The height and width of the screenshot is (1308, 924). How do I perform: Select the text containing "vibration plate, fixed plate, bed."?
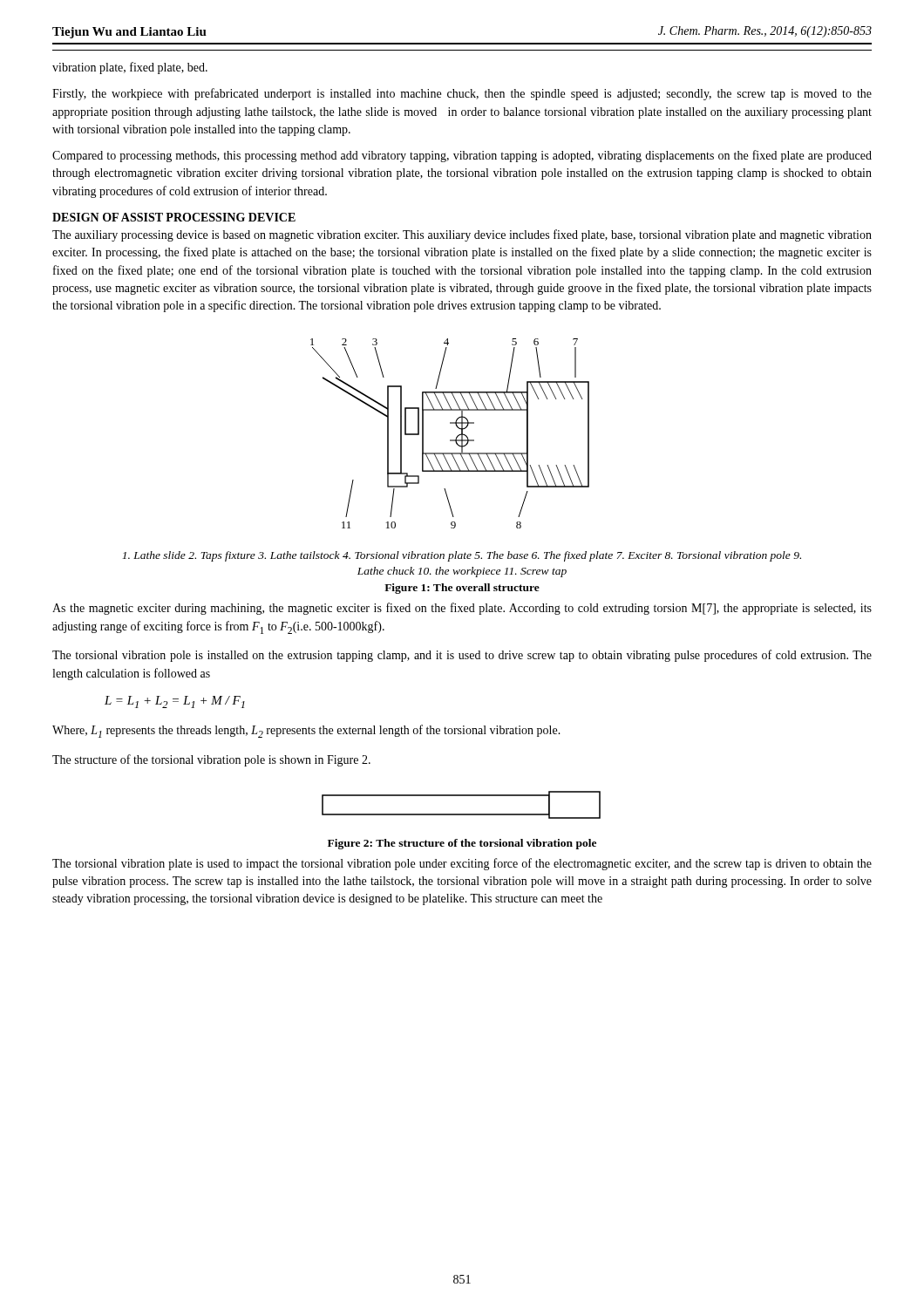coord(130,68)
